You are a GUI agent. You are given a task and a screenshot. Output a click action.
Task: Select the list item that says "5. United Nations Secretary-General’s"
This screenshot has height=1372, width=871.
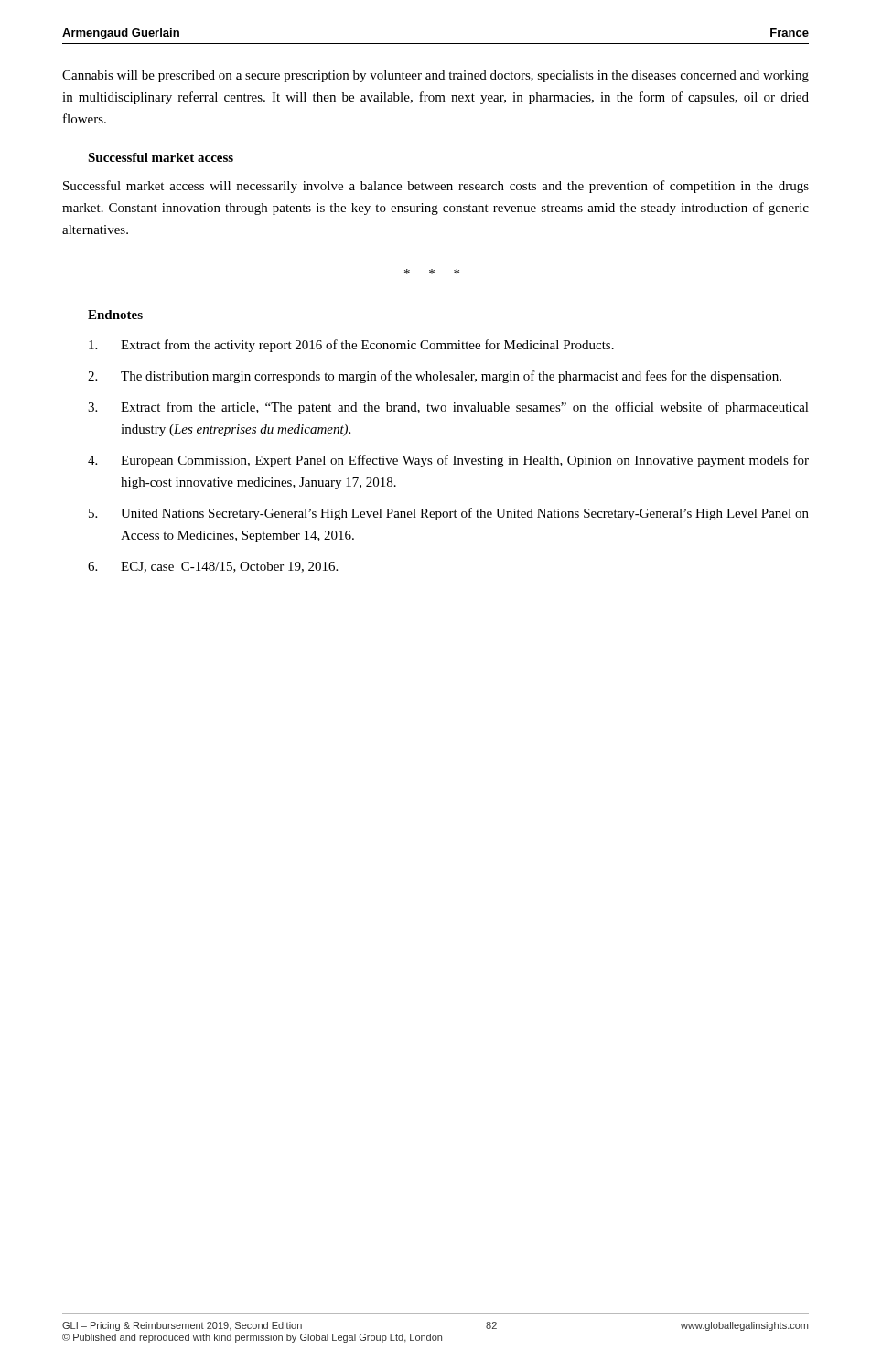[x=436, y=524]
